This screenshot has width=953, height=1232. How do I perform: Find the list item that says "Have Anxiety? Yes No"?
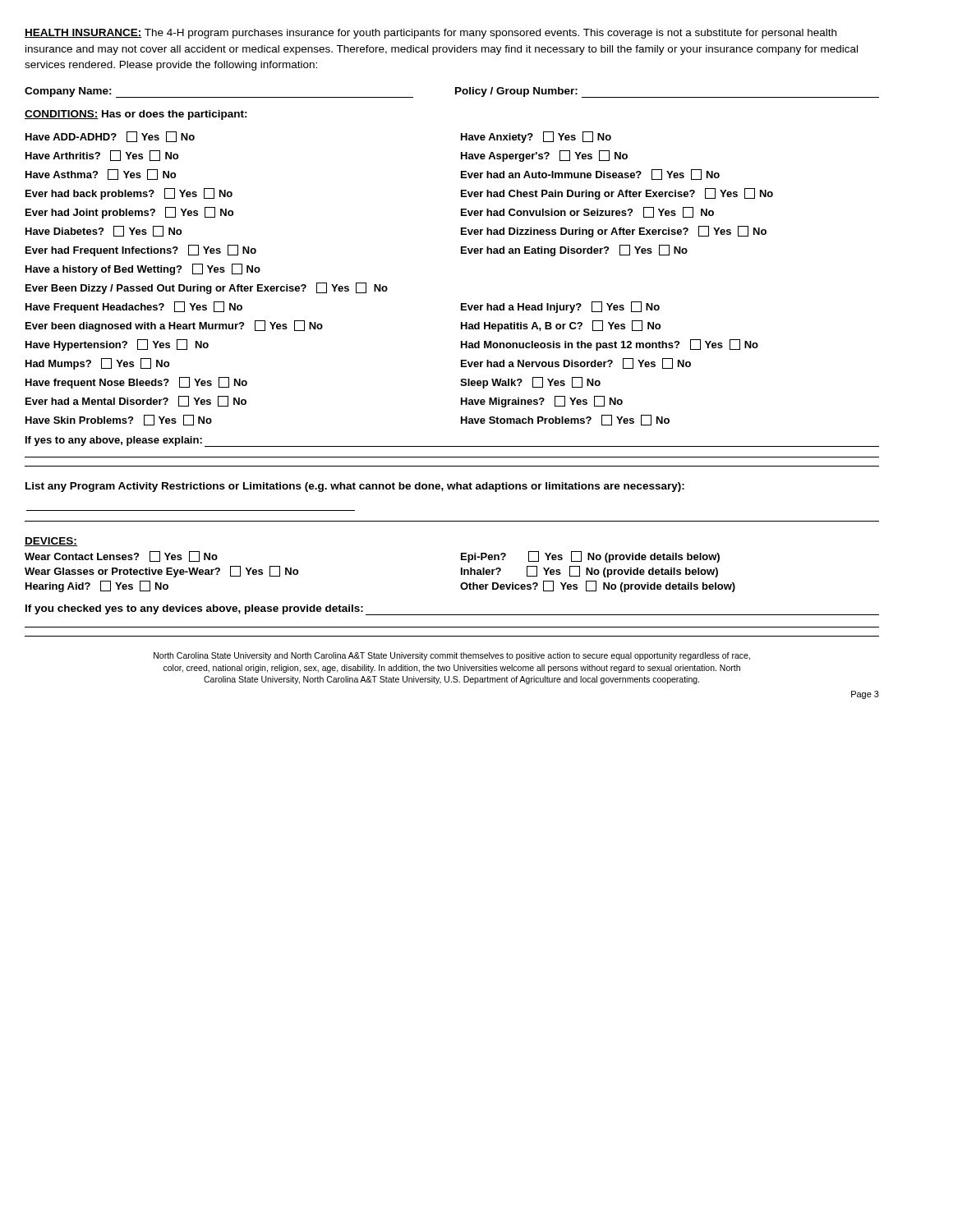coord(536,137)
